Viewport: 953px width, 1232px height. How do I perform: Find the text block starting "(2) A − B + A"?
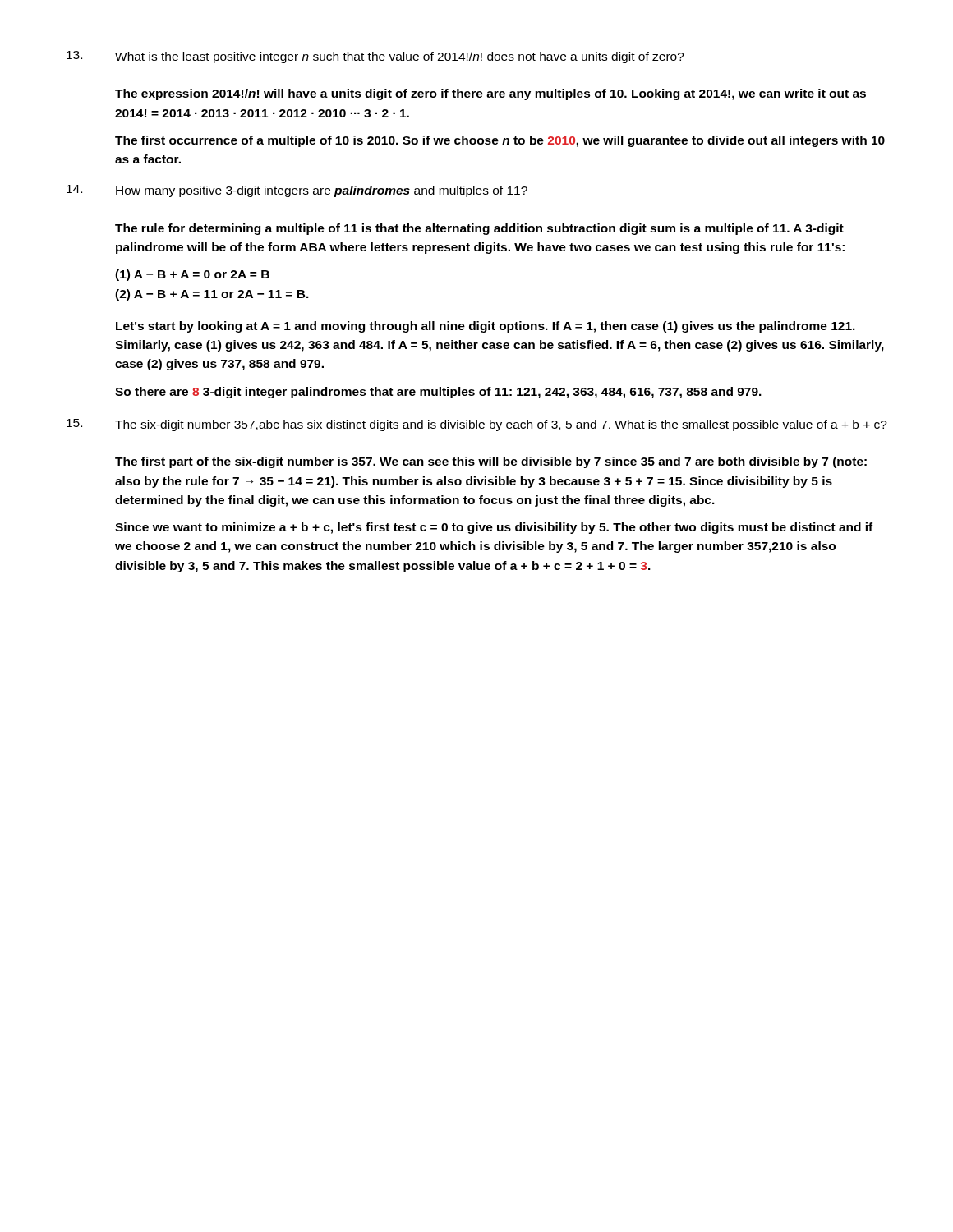(x=212, y=293)
